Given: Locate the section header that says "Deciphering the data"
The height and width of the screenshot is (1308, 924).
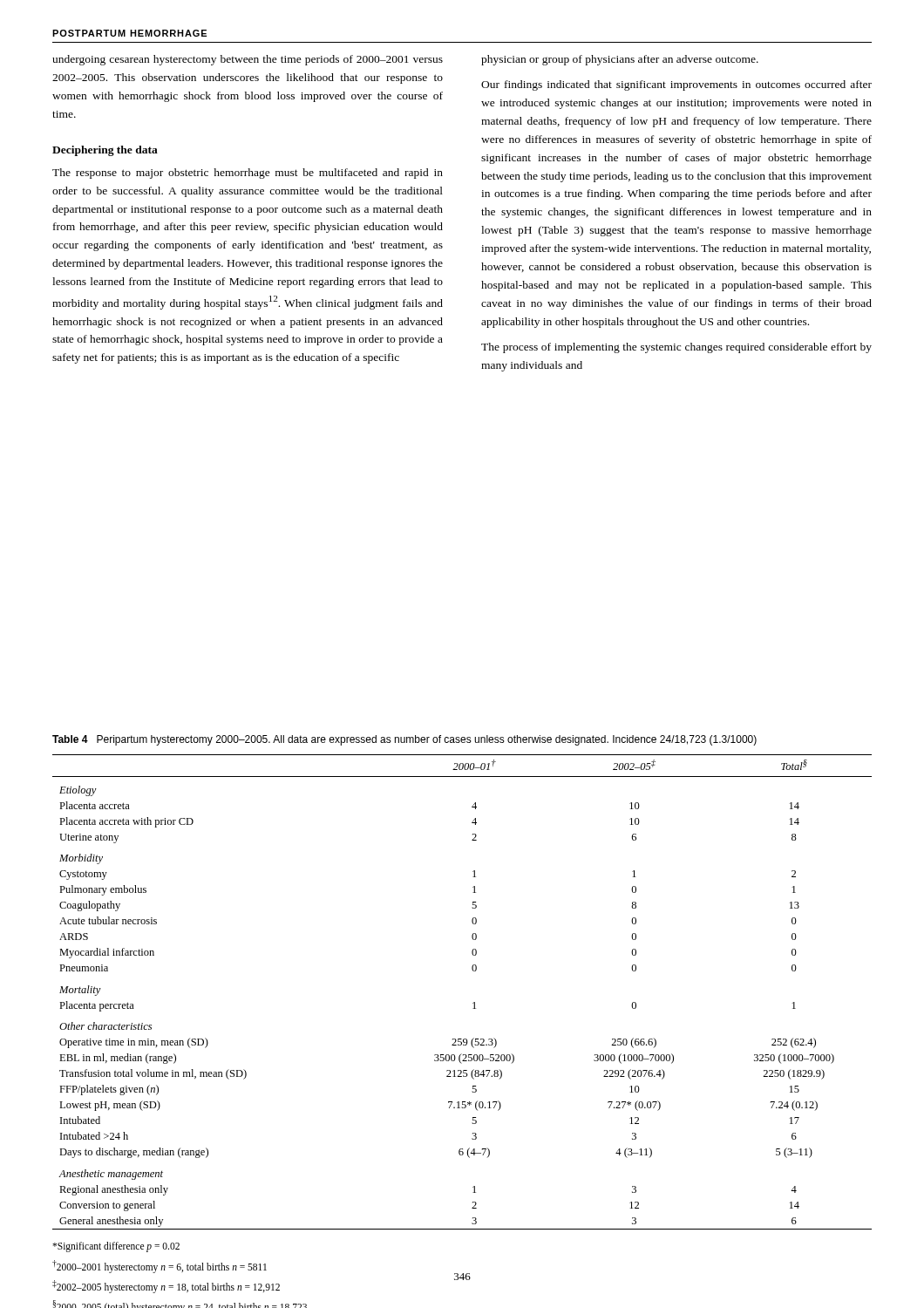Looking at the screenshot, I should 105,149.
